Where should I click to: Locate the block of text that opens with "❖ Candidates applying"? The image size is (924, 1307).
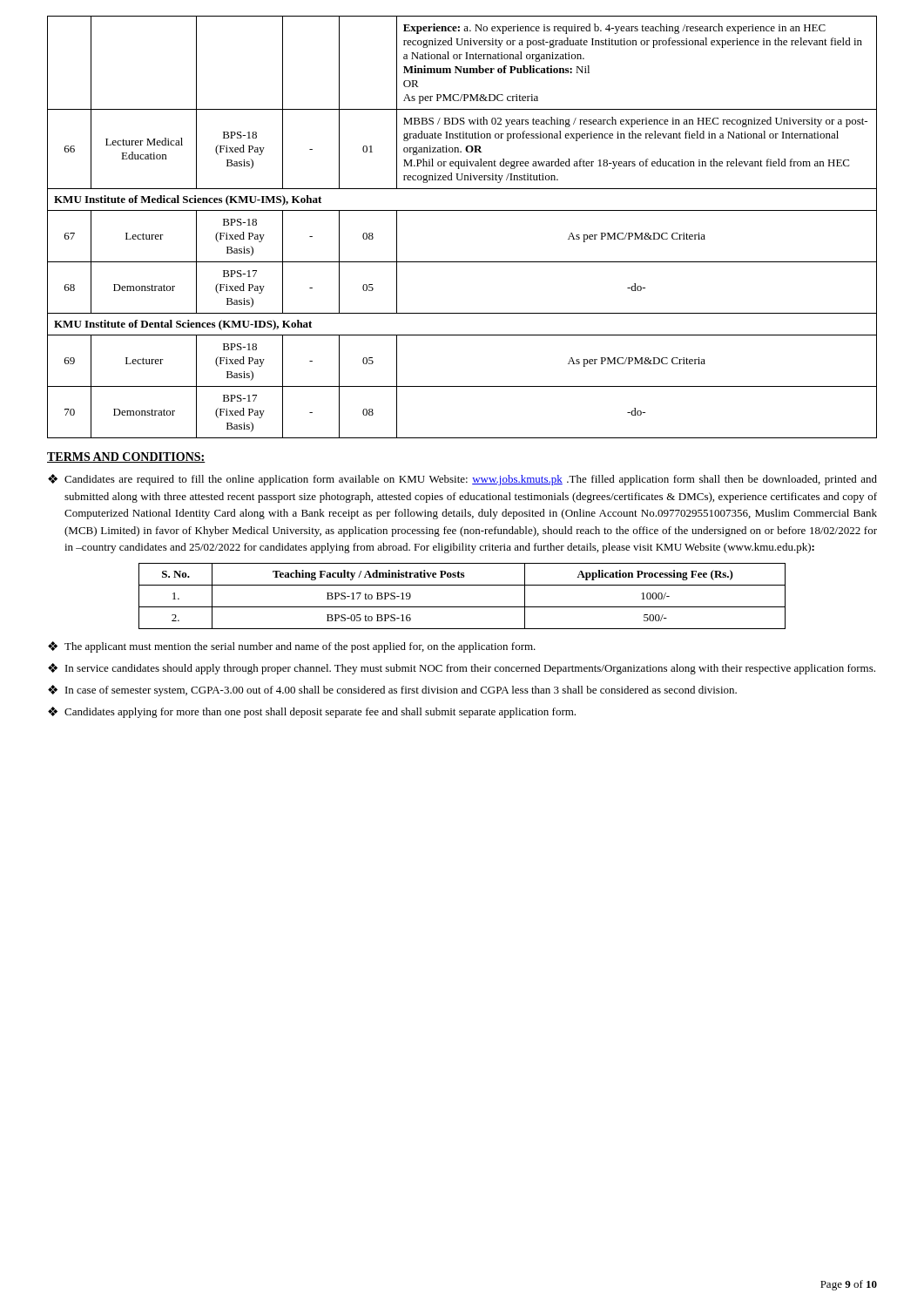click(462, 712)
